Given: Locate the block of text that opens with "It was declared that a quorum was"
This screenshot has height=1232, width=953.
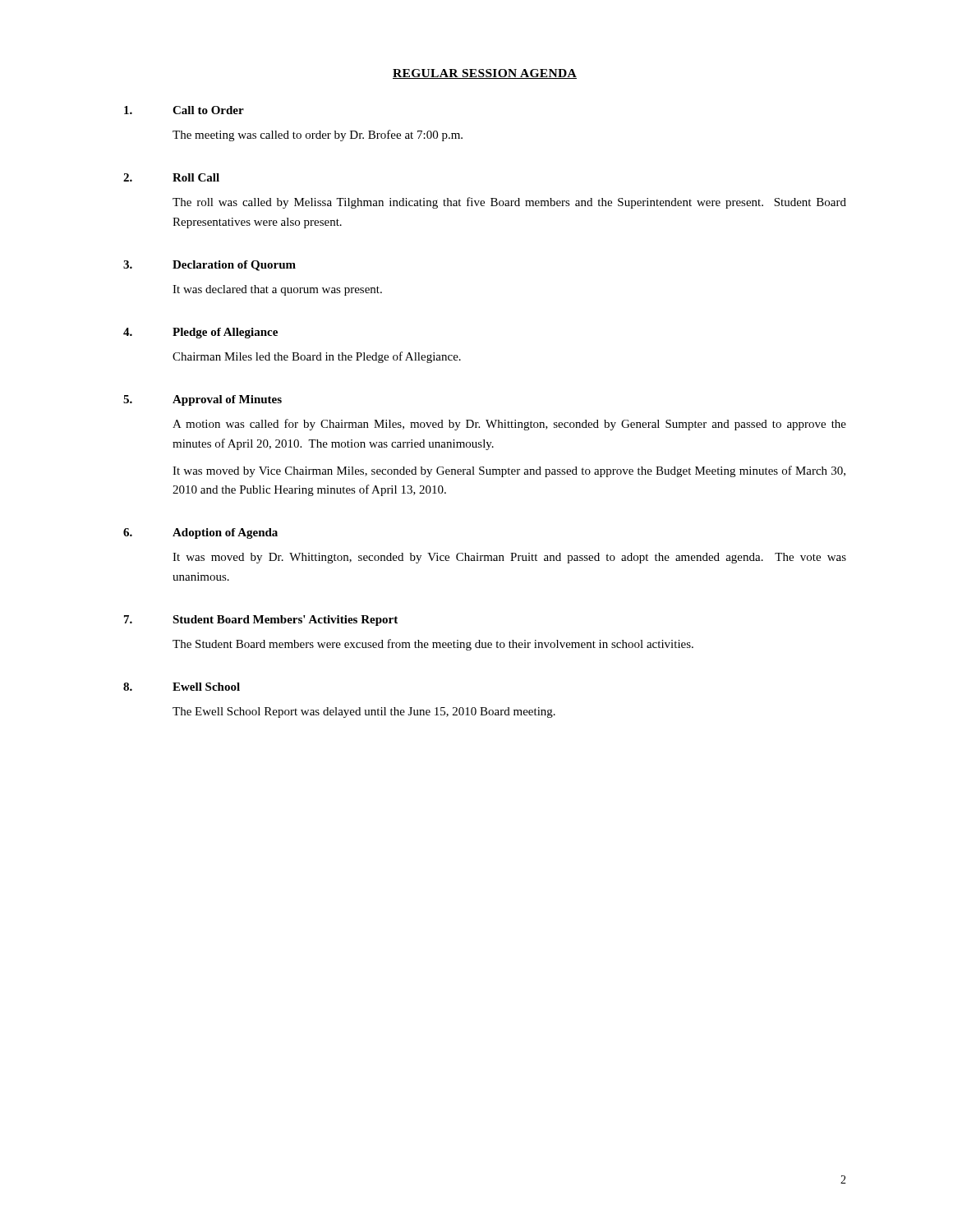Looking at the screenshot, I should 278,289.
